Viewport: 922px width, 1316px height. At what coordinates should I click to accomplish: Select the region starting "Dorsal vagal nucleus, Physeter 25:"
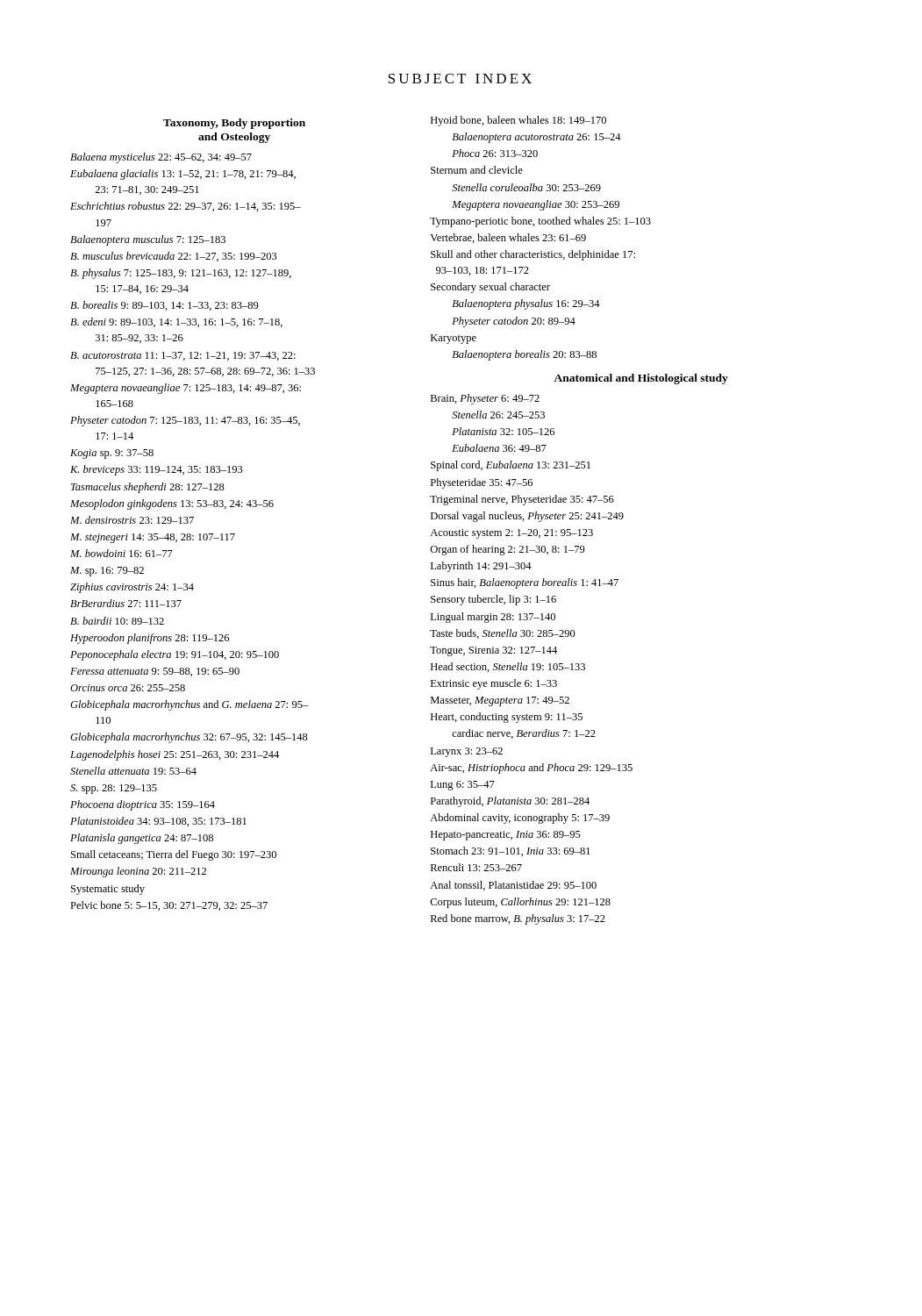click(527, 516)
